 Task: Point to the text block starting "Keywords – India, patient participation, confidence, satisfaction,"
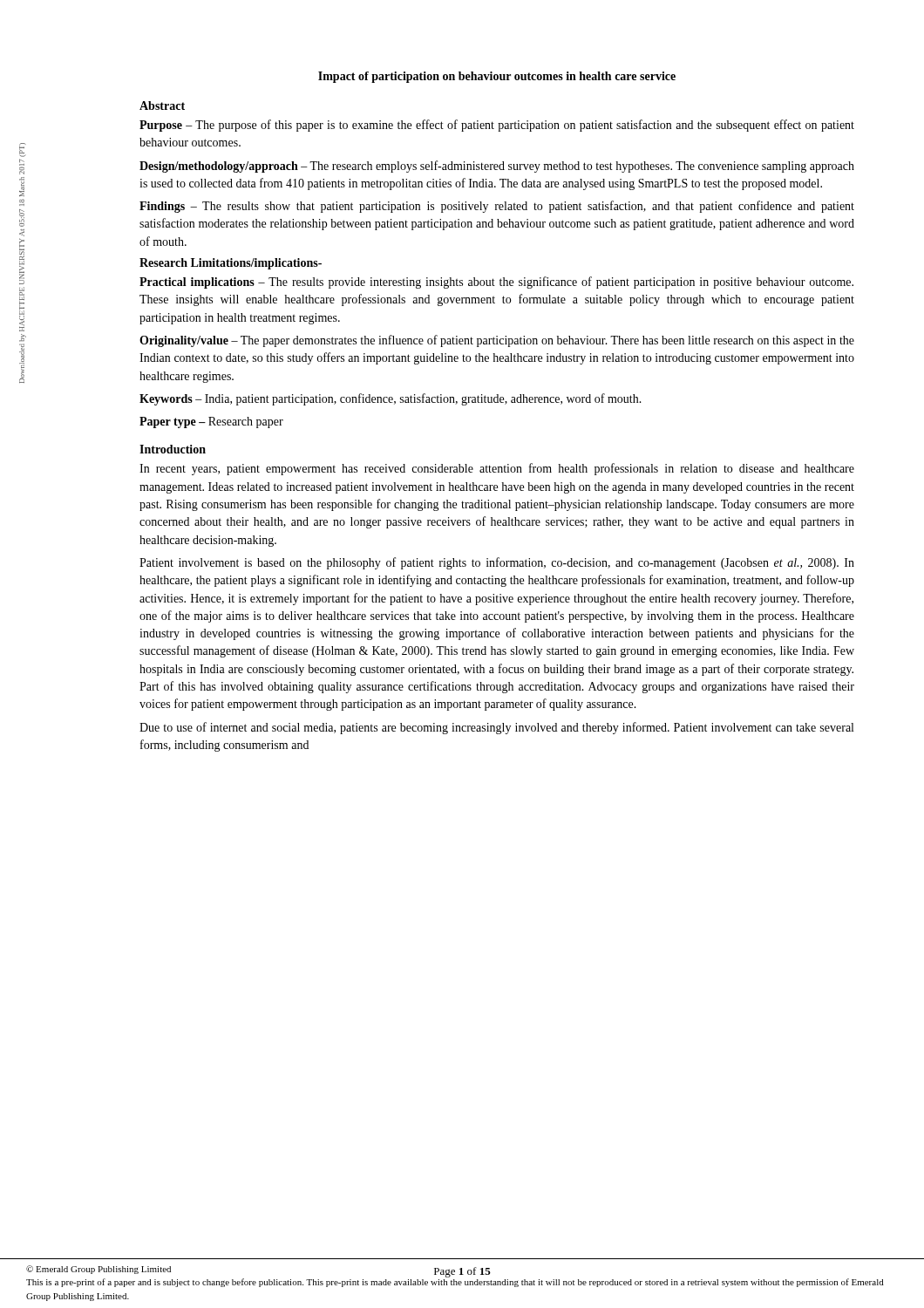pos(497,399)
